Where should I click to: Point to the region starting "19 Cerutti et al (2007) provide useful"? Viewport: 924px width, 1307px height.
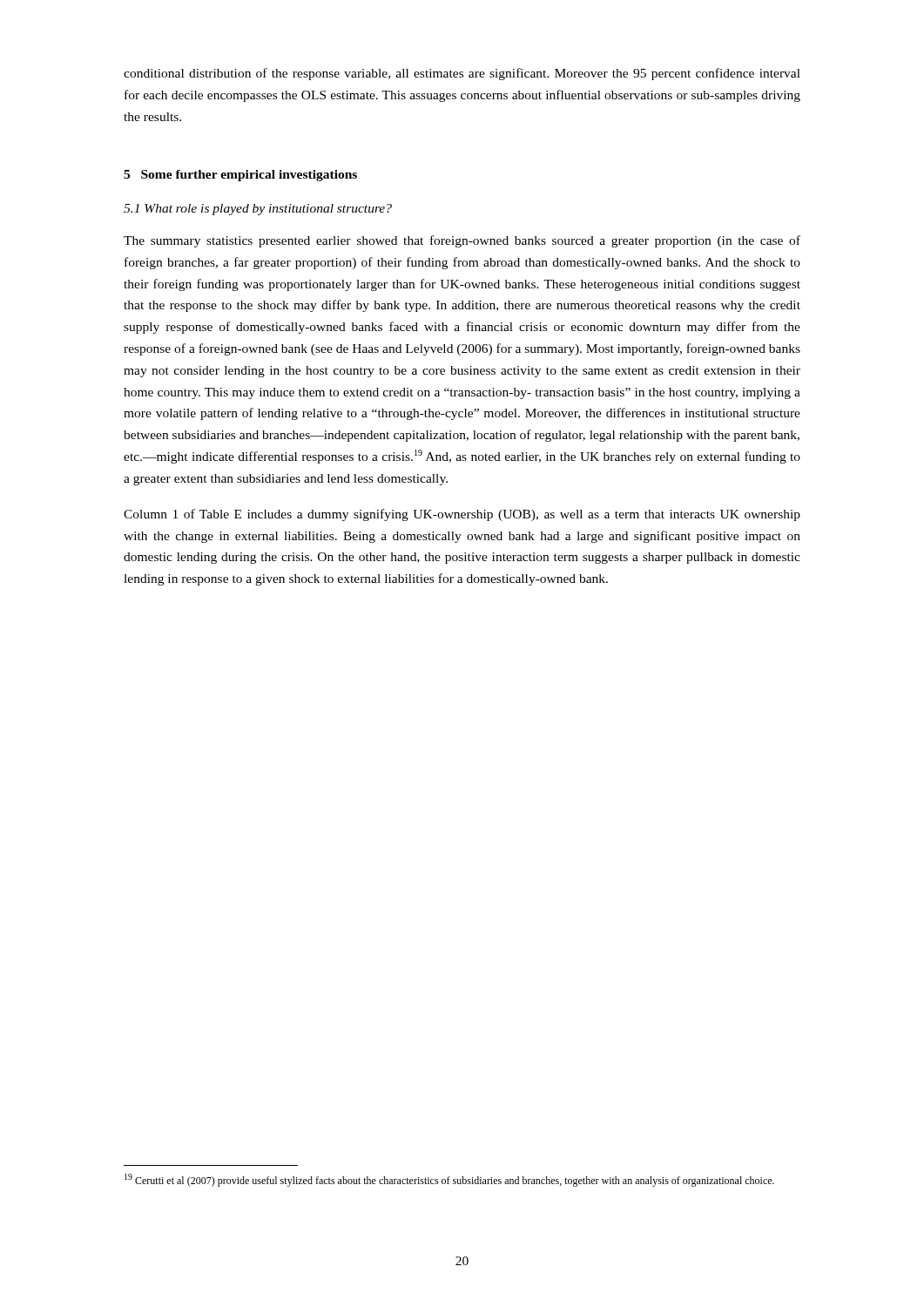tap(462, 1177)
